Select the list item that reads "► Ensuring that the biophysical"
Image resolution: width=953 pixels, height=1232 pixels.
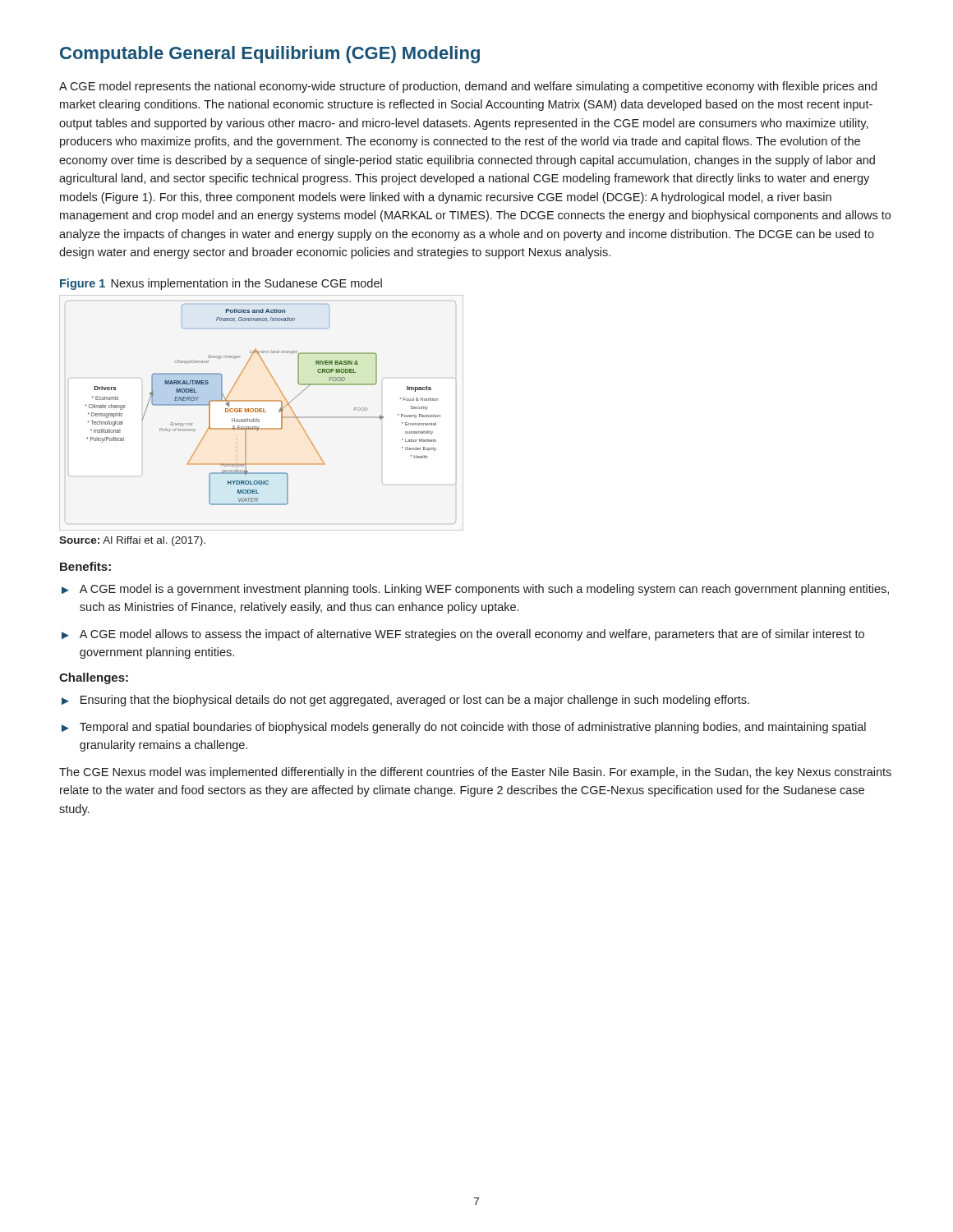(405, 700)
